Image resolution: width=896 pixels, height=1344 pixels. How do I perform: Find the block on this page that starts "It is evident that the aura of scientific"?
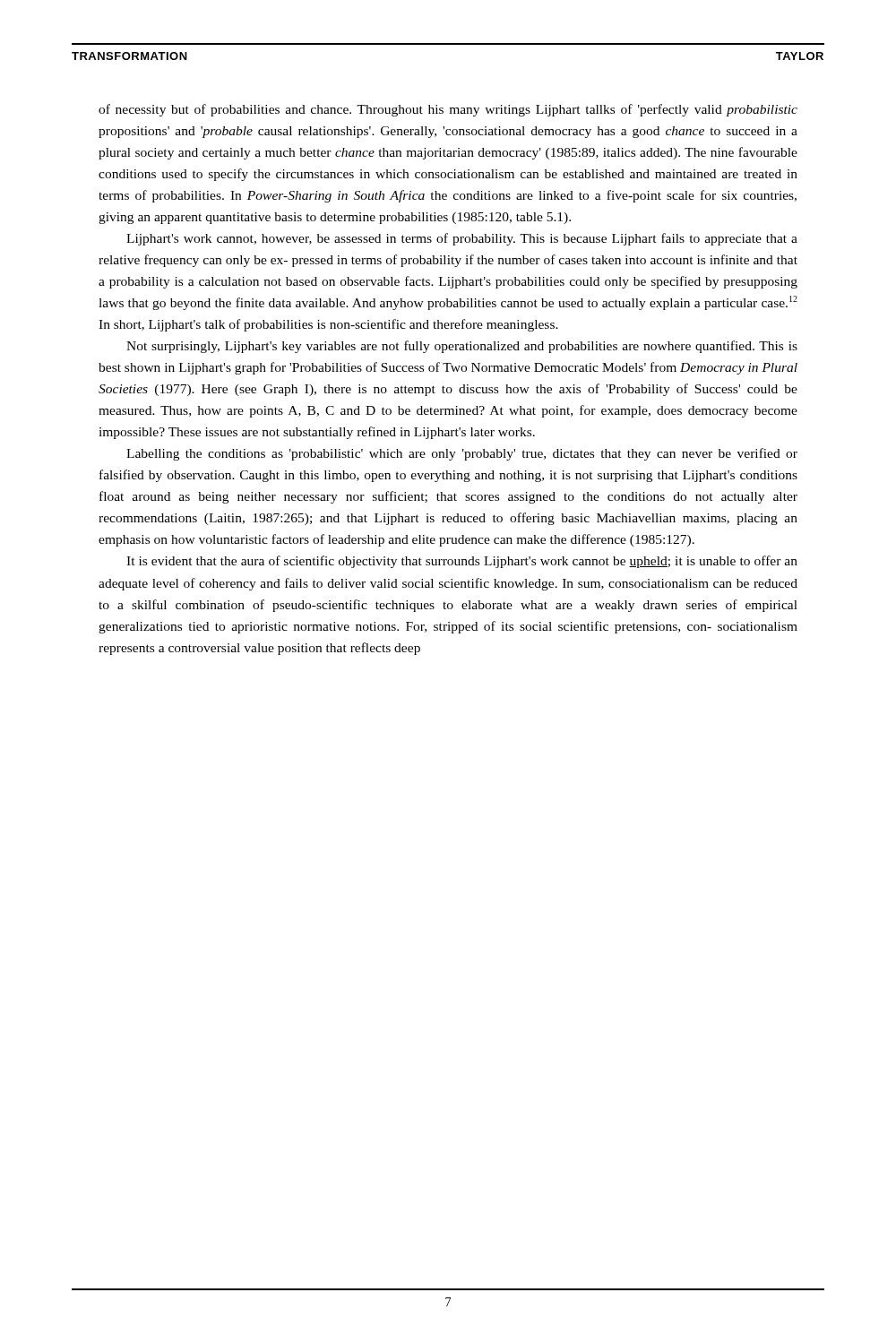(x=448, y=604)
